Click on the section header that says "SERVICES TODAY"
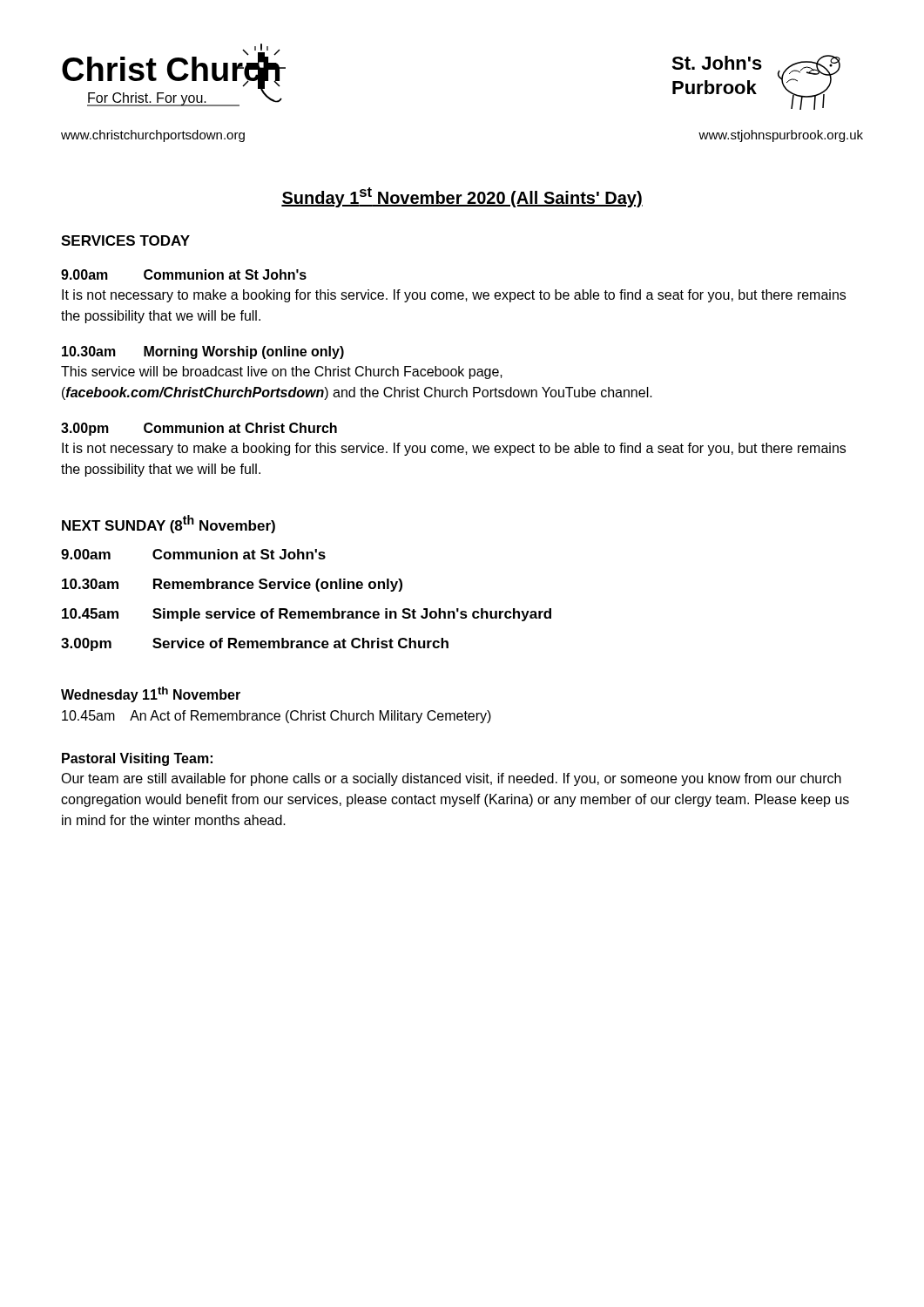Screen dimensions: 1307x924 pyautogui.click(x=125, y=241)
